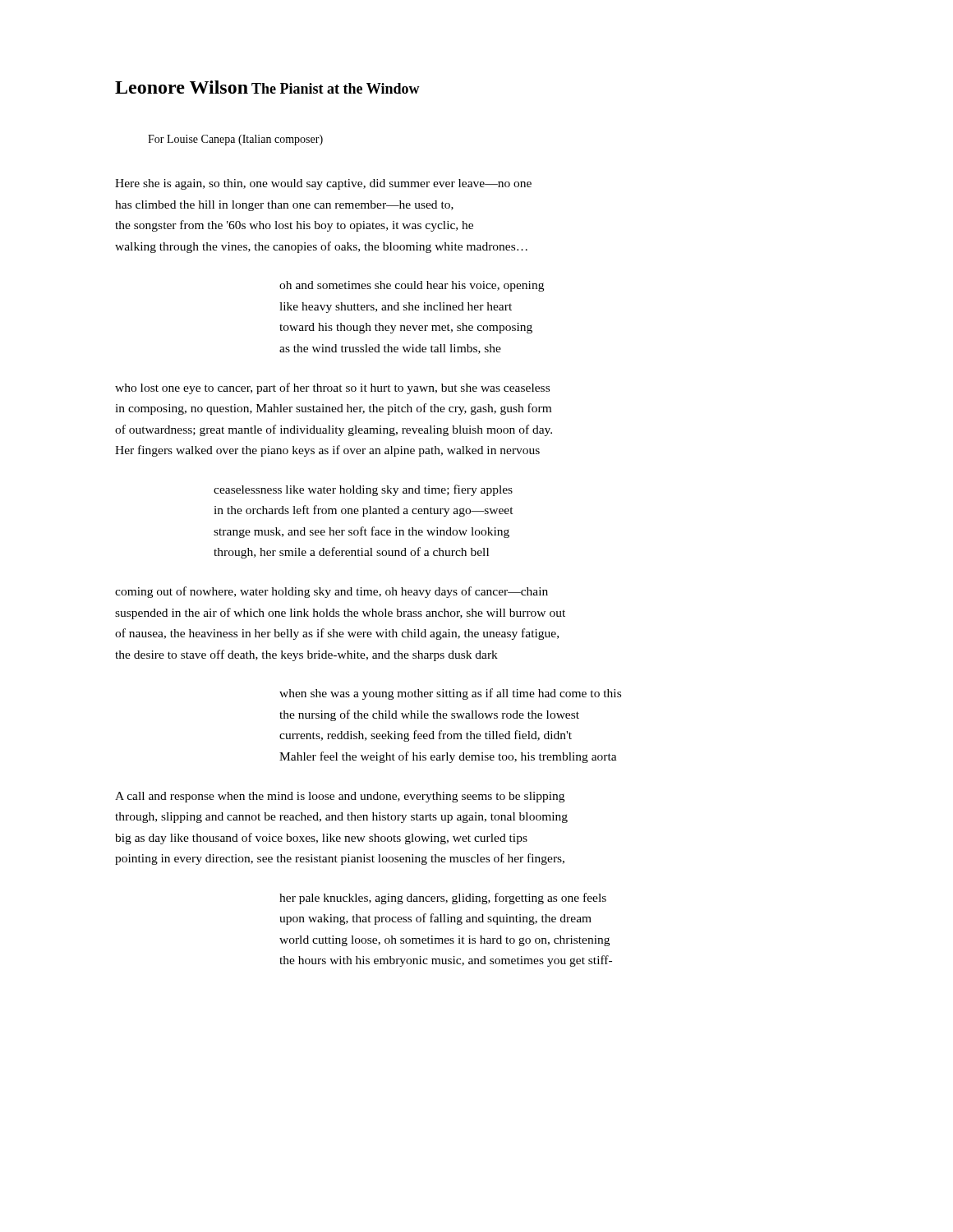Click on the text block with the text "oh and sometimes she could hear"
Image resolution: width=953 pixels, height=1232 pixels.
pyautogui.click(x=412, y=286)
